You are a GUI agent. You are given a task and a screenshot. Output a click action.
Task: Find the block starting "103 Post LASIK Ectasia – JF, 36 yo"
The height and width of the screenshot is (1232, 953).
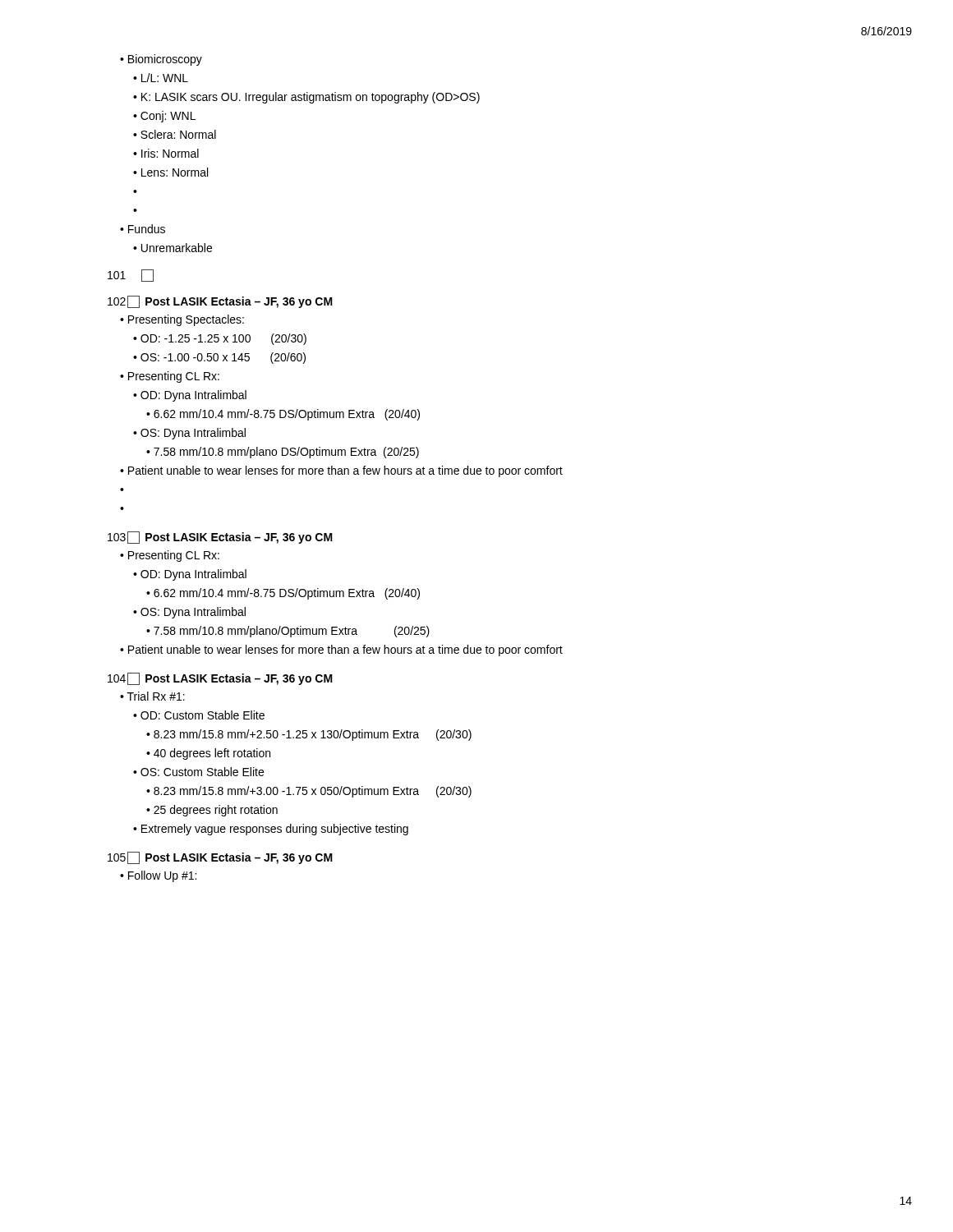pyautogui.click(x=220, y=537)
